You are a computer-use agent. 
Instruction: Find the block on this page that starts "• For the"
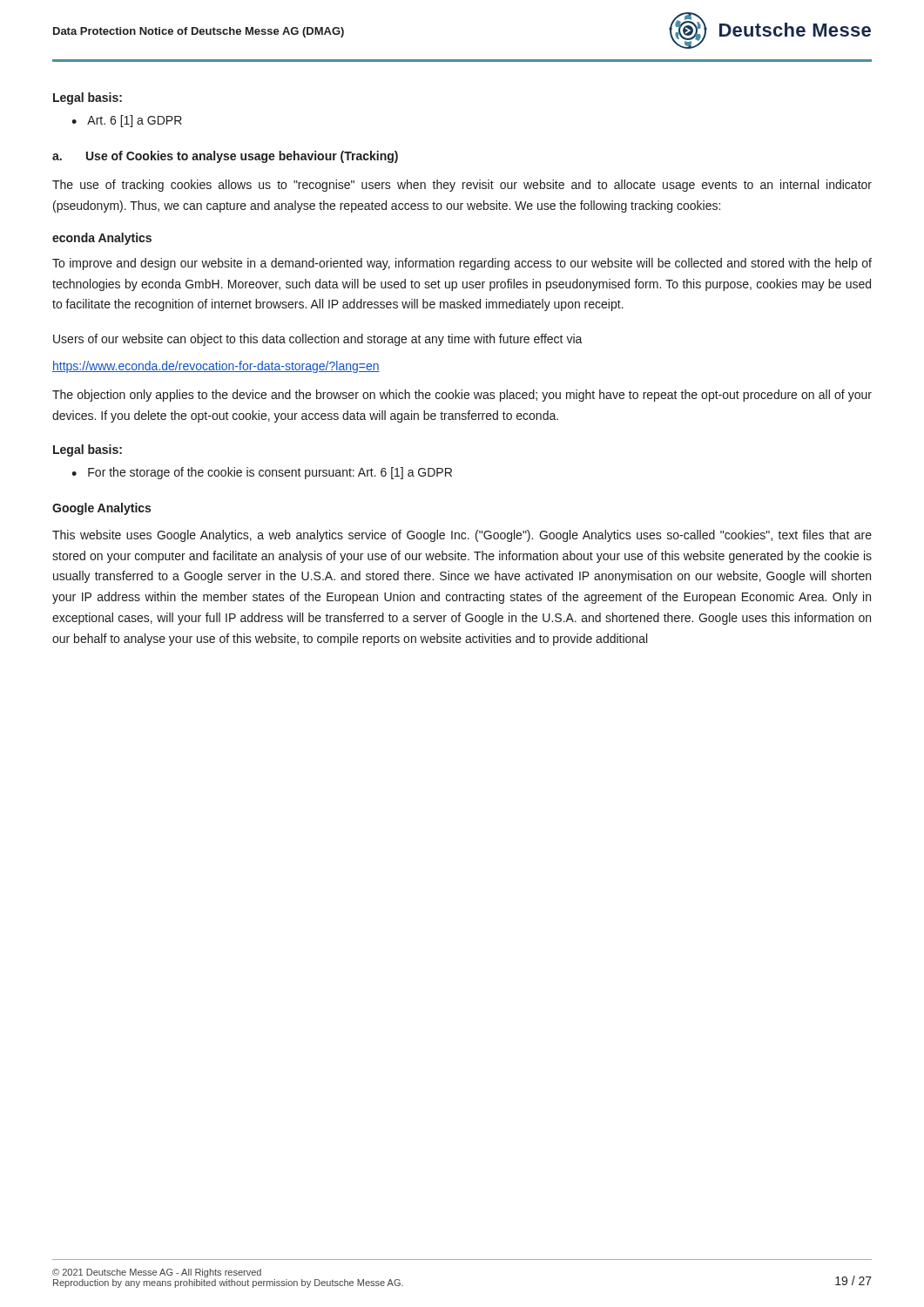click(x=262, y=474)
